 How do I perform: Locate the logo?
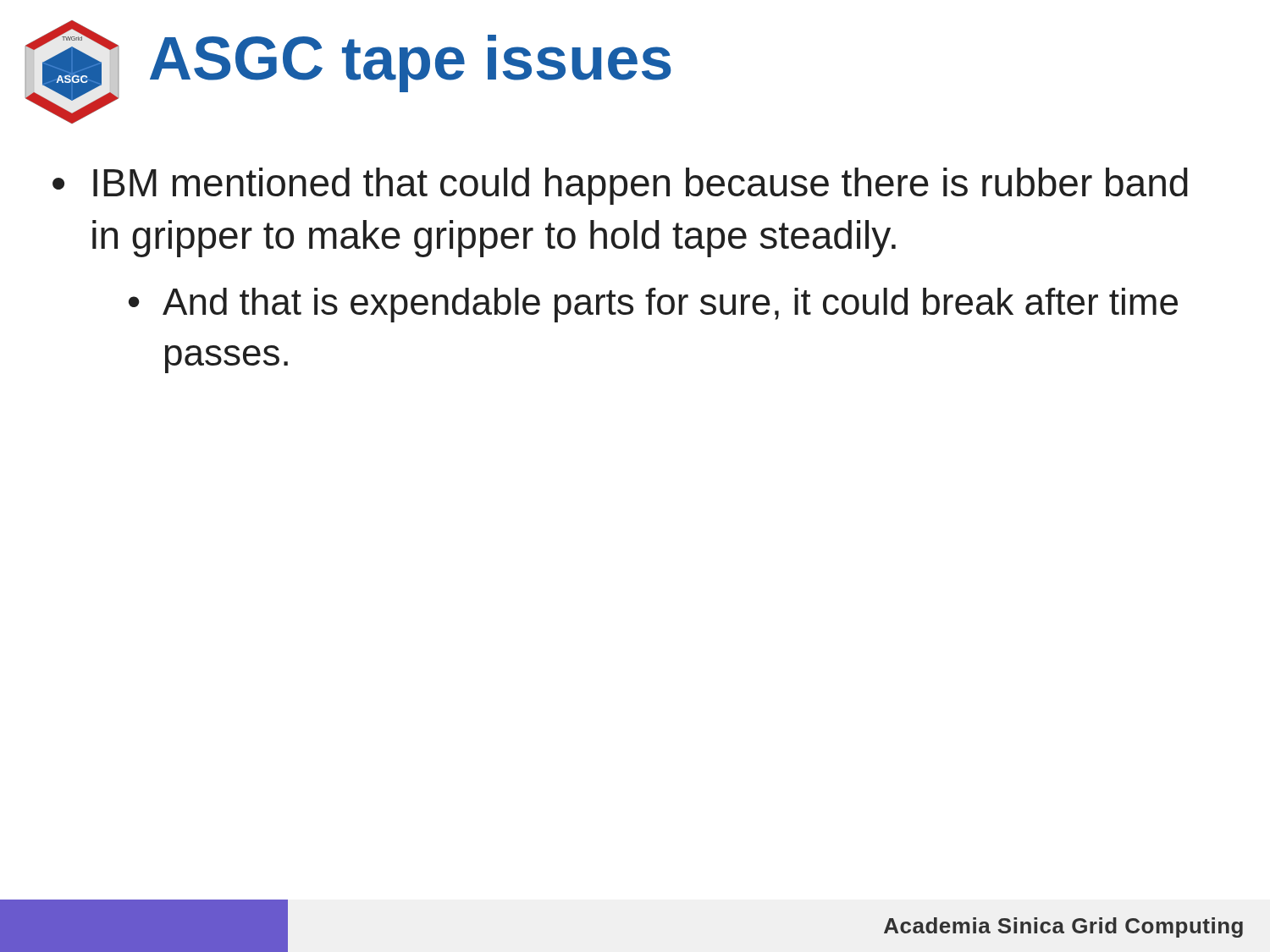click(72, 72)
